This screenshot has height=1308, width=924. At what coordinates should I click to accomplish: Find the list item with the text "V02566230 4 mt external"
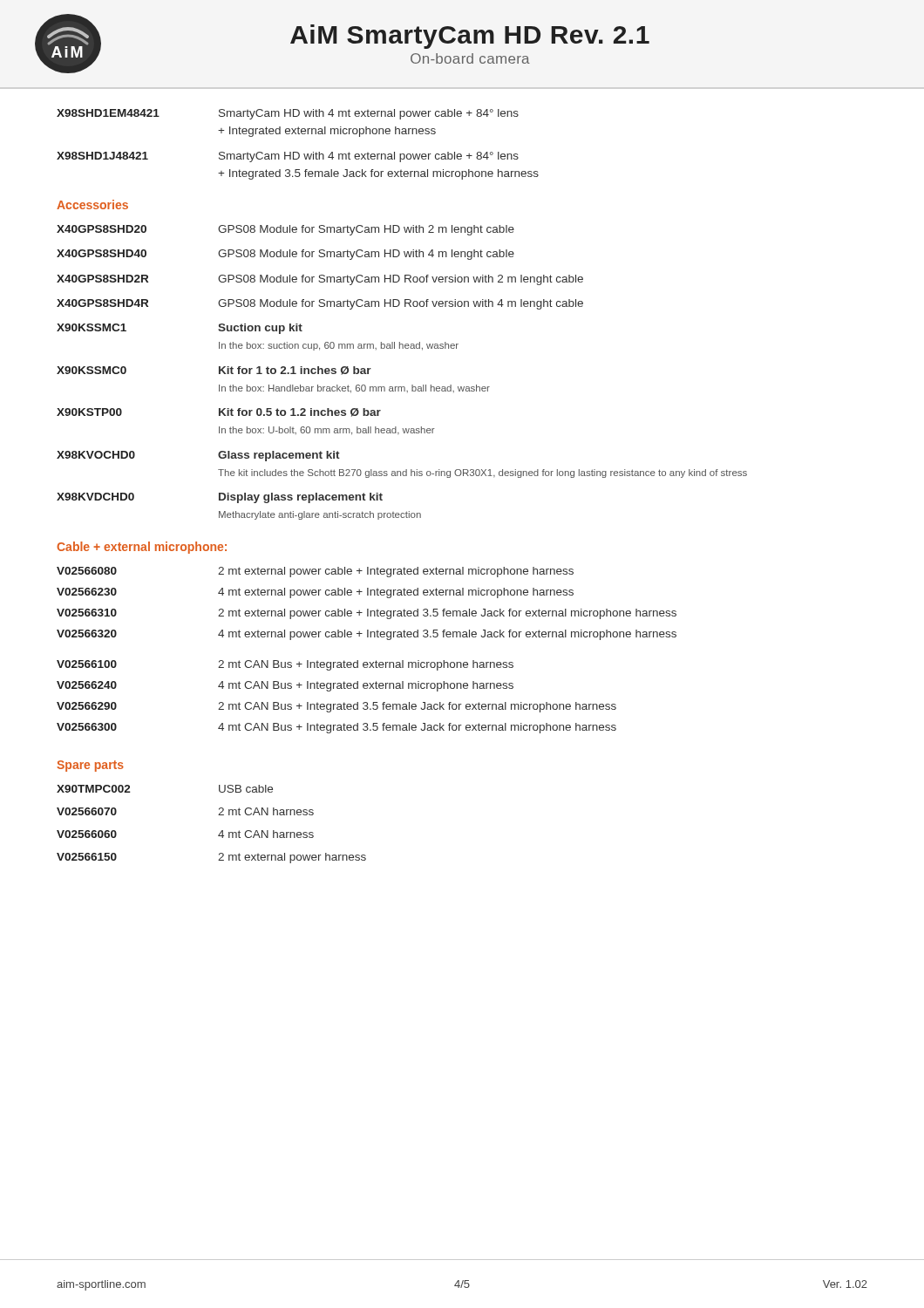coord(462,592)
